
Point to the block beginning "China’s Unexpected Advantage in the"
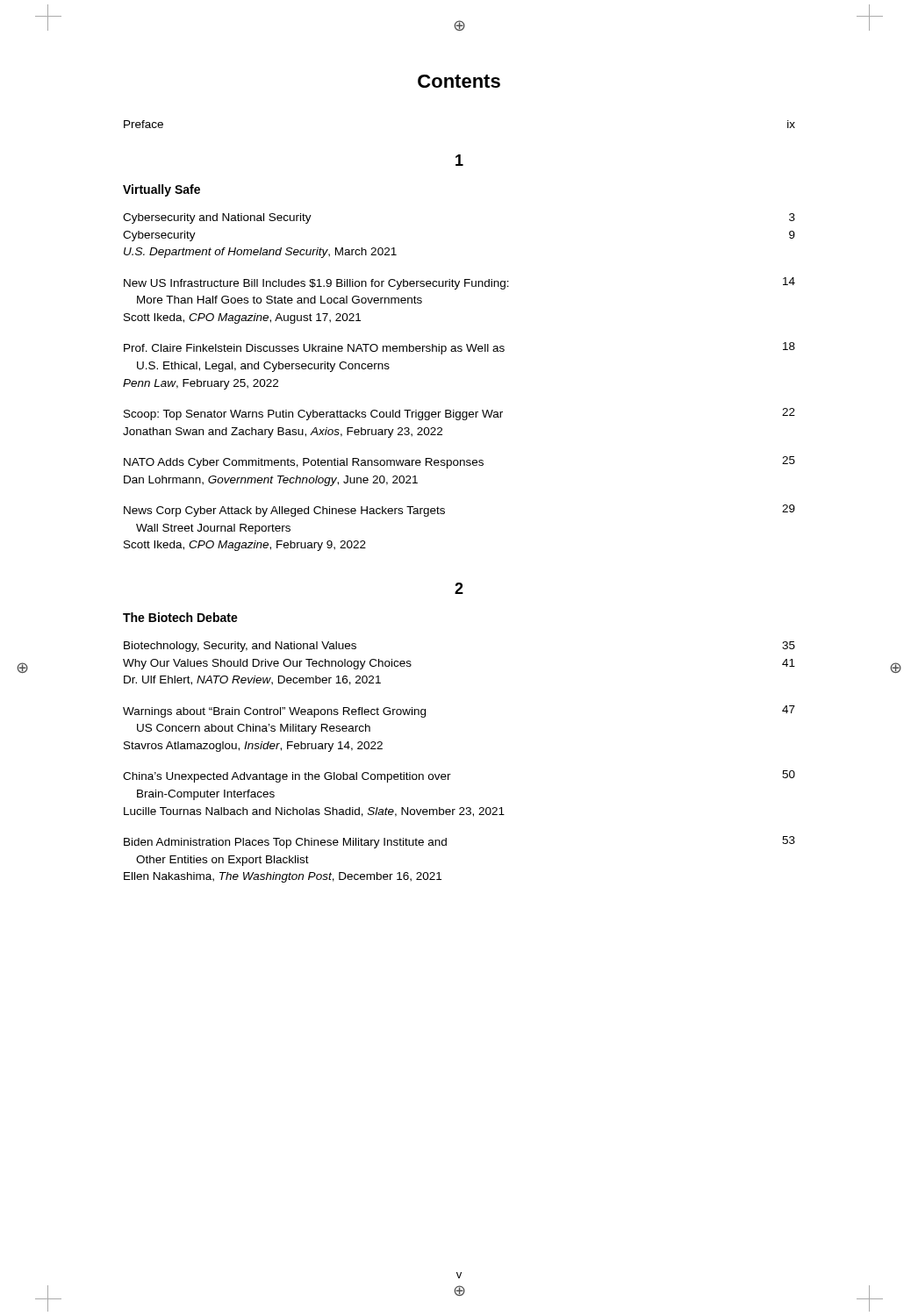(x=285, y=777)
